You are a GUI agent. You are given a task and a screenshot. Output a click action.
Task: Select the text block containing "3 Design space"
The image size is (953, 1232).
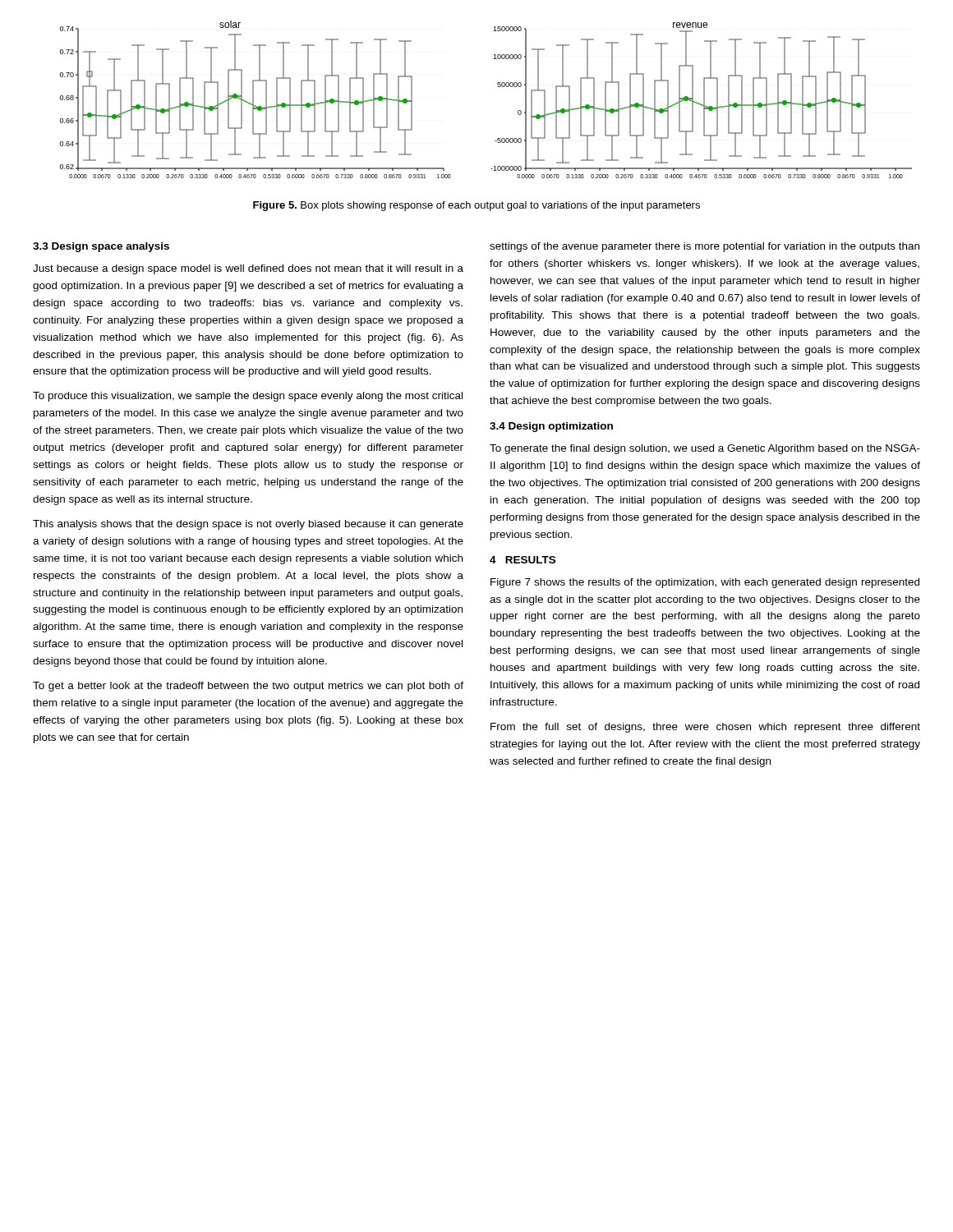pos(248,492)
